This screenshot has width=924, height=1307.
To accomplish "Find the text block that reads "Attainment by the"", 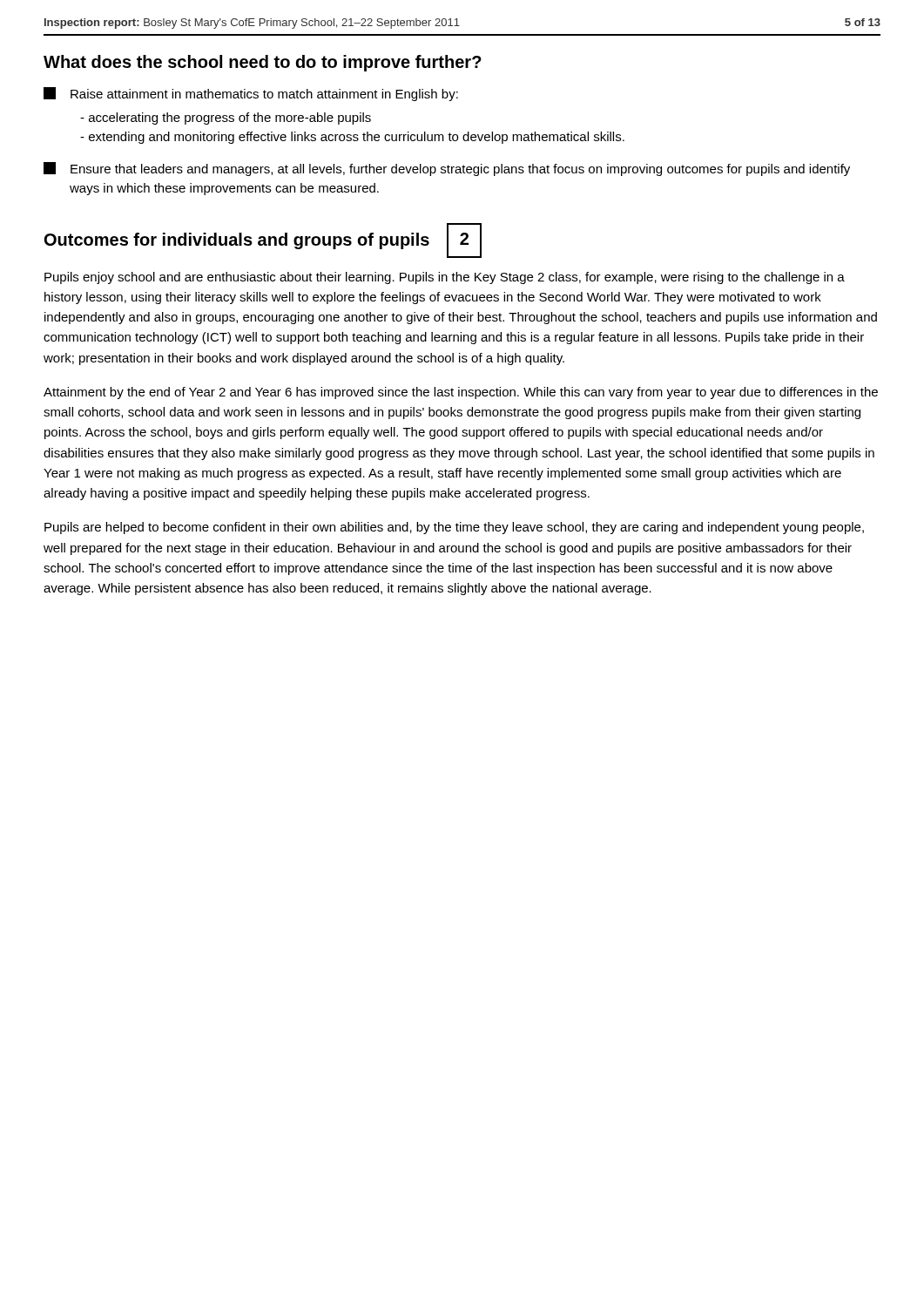I will pyautogui.click(x=462, y=442).
